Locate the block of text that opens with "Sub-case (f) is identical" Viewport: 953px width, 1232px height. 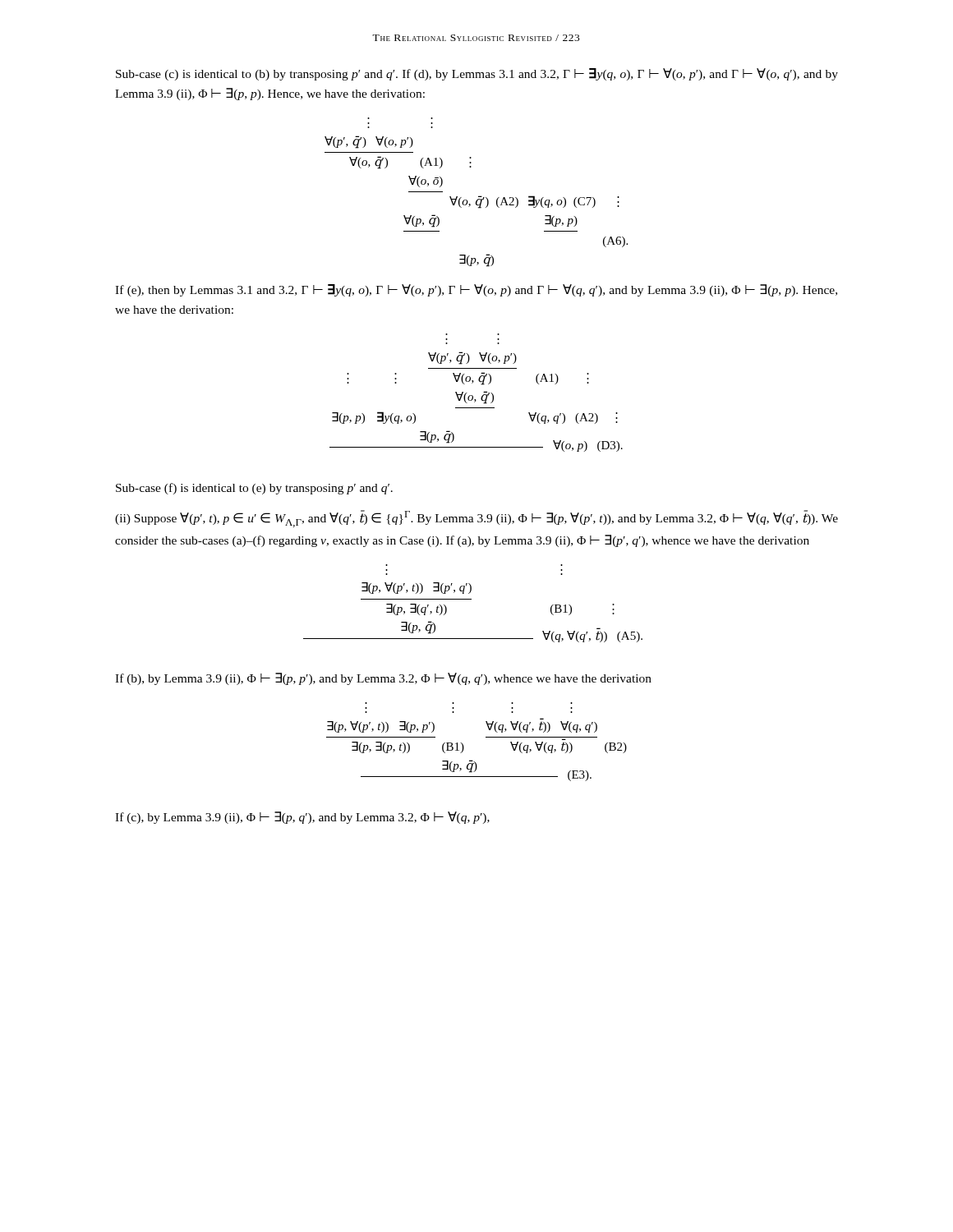(x=254, y=489)
